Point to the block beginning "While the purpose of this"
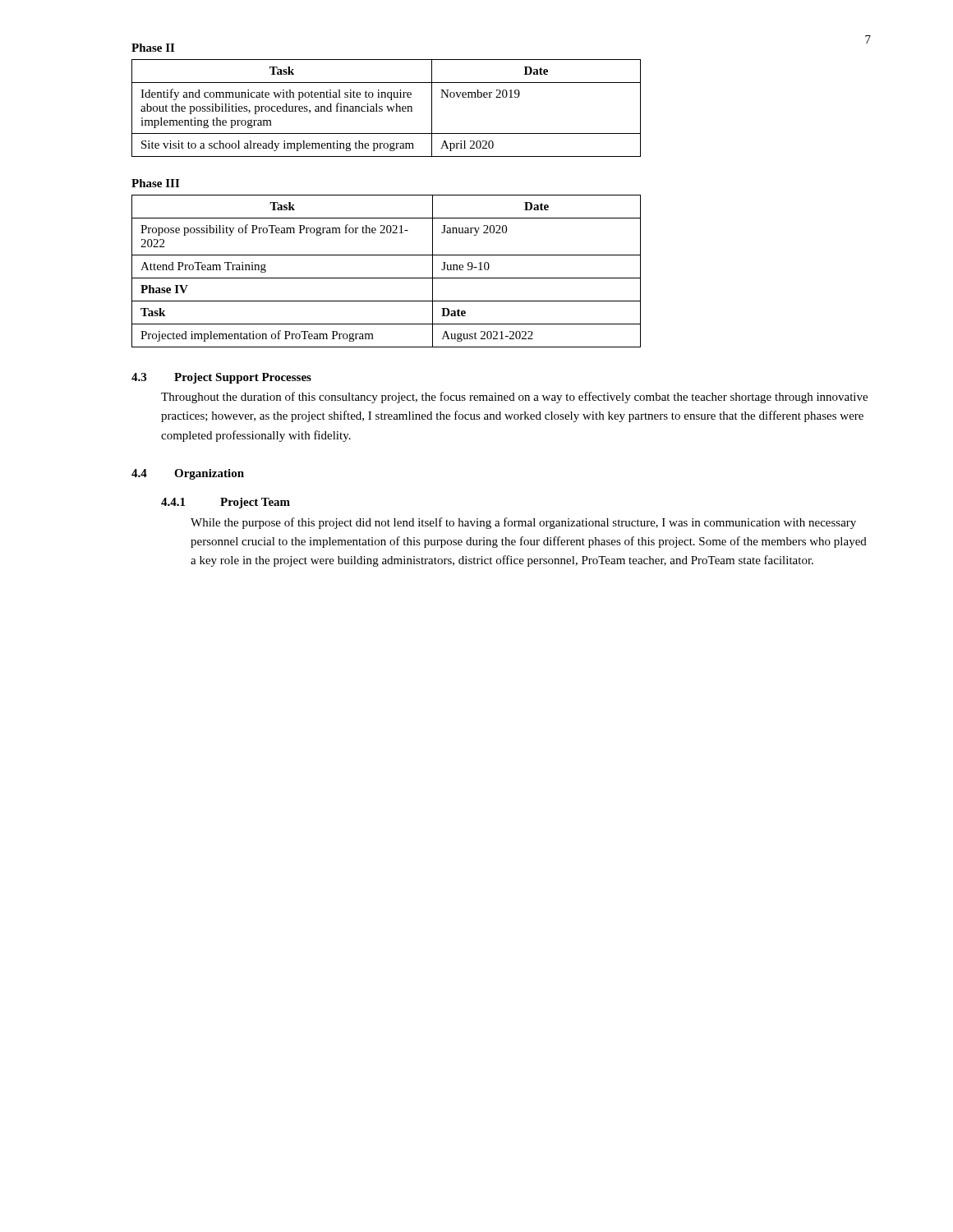953x1232 pixels. pos(529,541)
